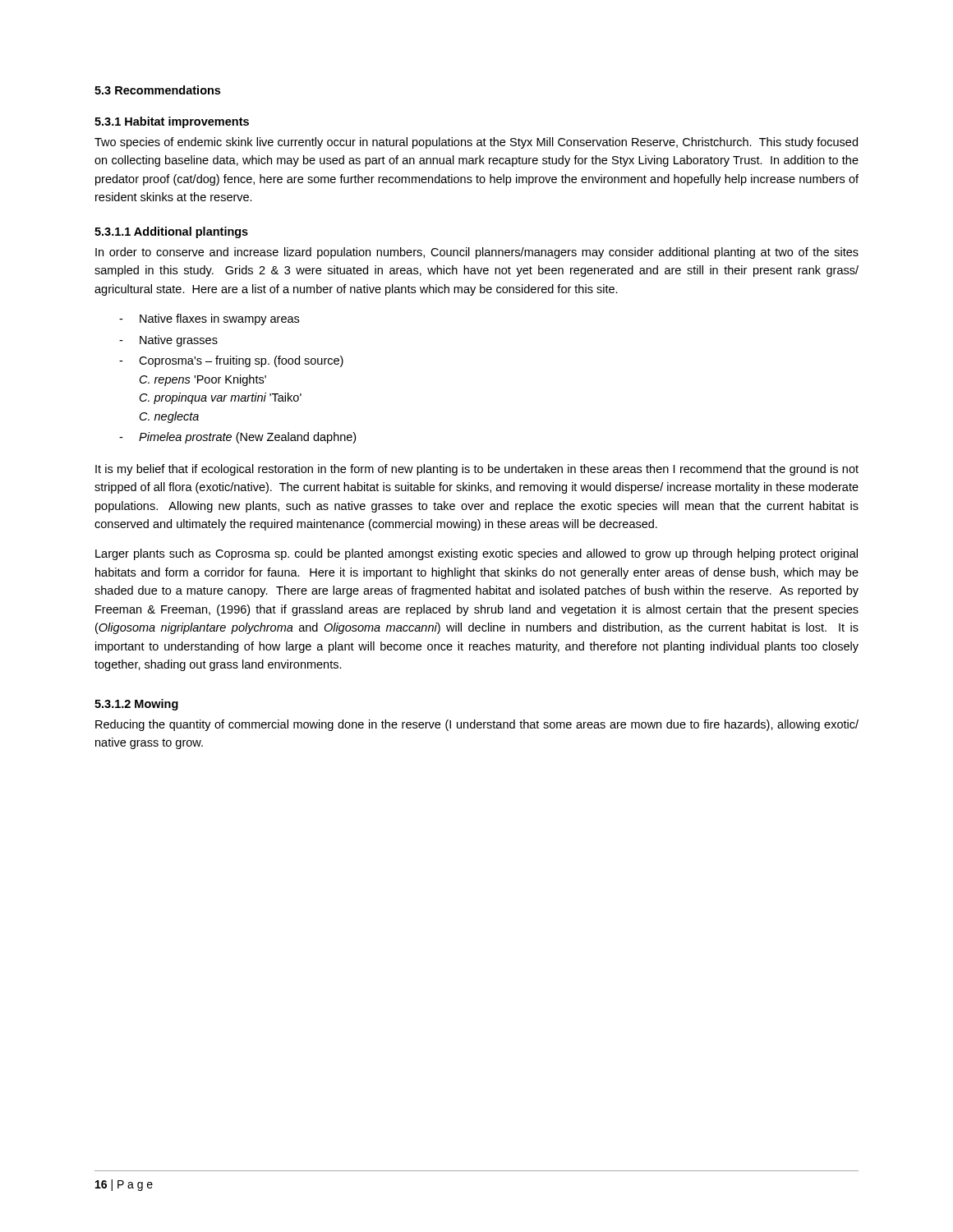Select the text block that says "Larger plants such as Coprosma sp. could"
Image resolution: width=953 pixels, height=1232 pixels.
[x=476, y=609]
